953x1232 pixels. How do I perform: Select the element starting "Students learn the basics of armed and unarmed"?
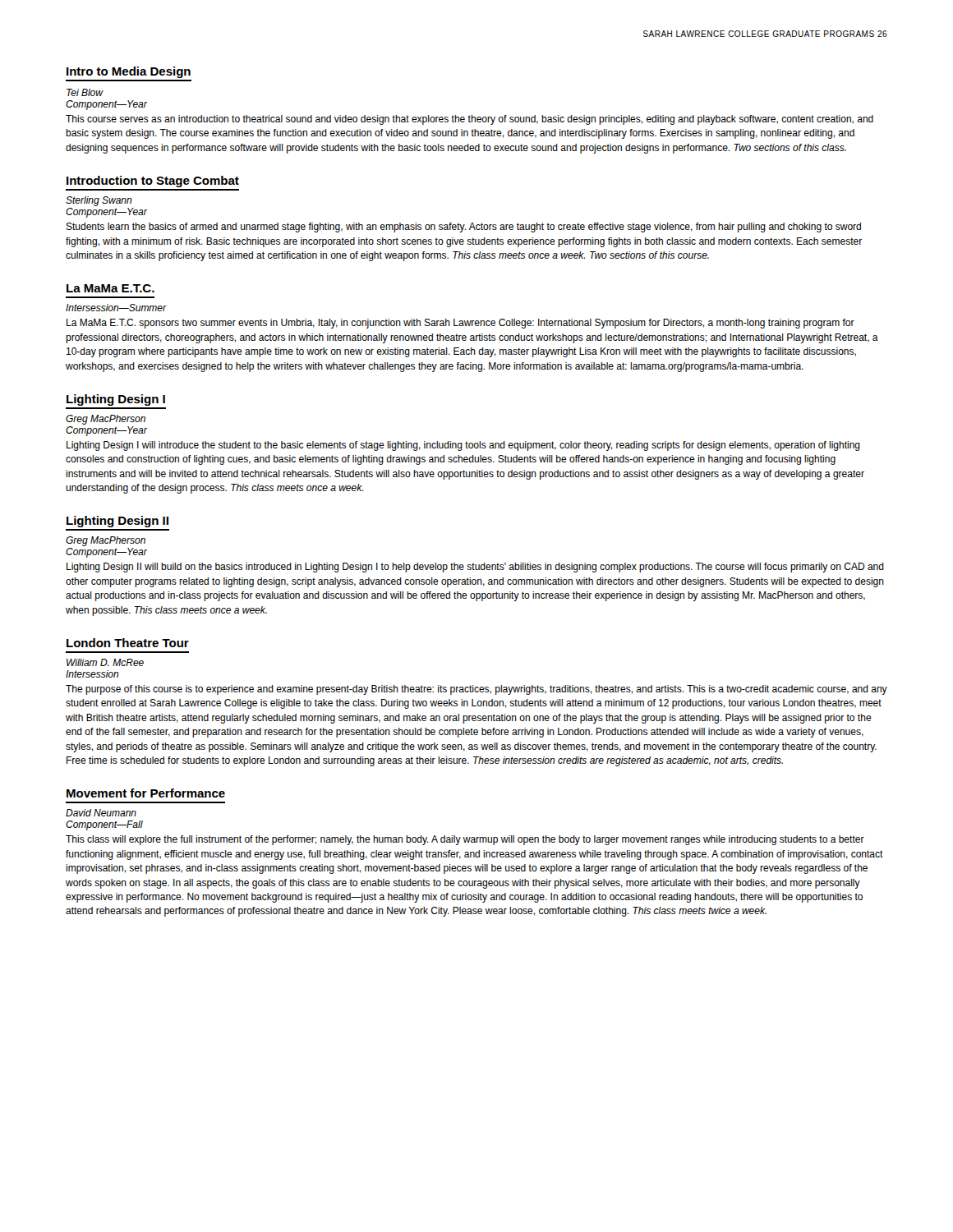coord(464,241)
